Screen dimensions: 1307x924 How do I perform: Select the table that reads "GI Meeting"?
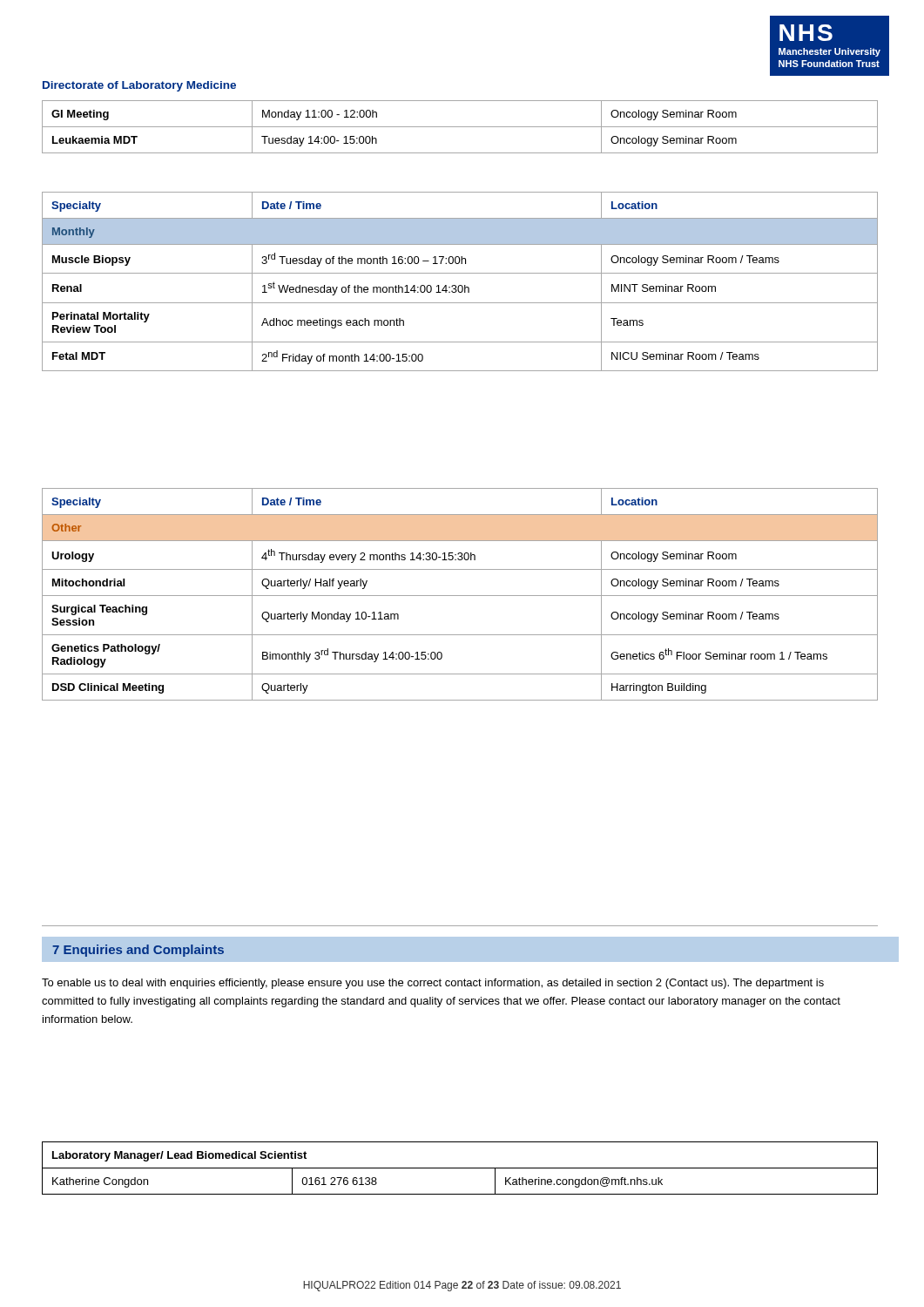point(460,127)
